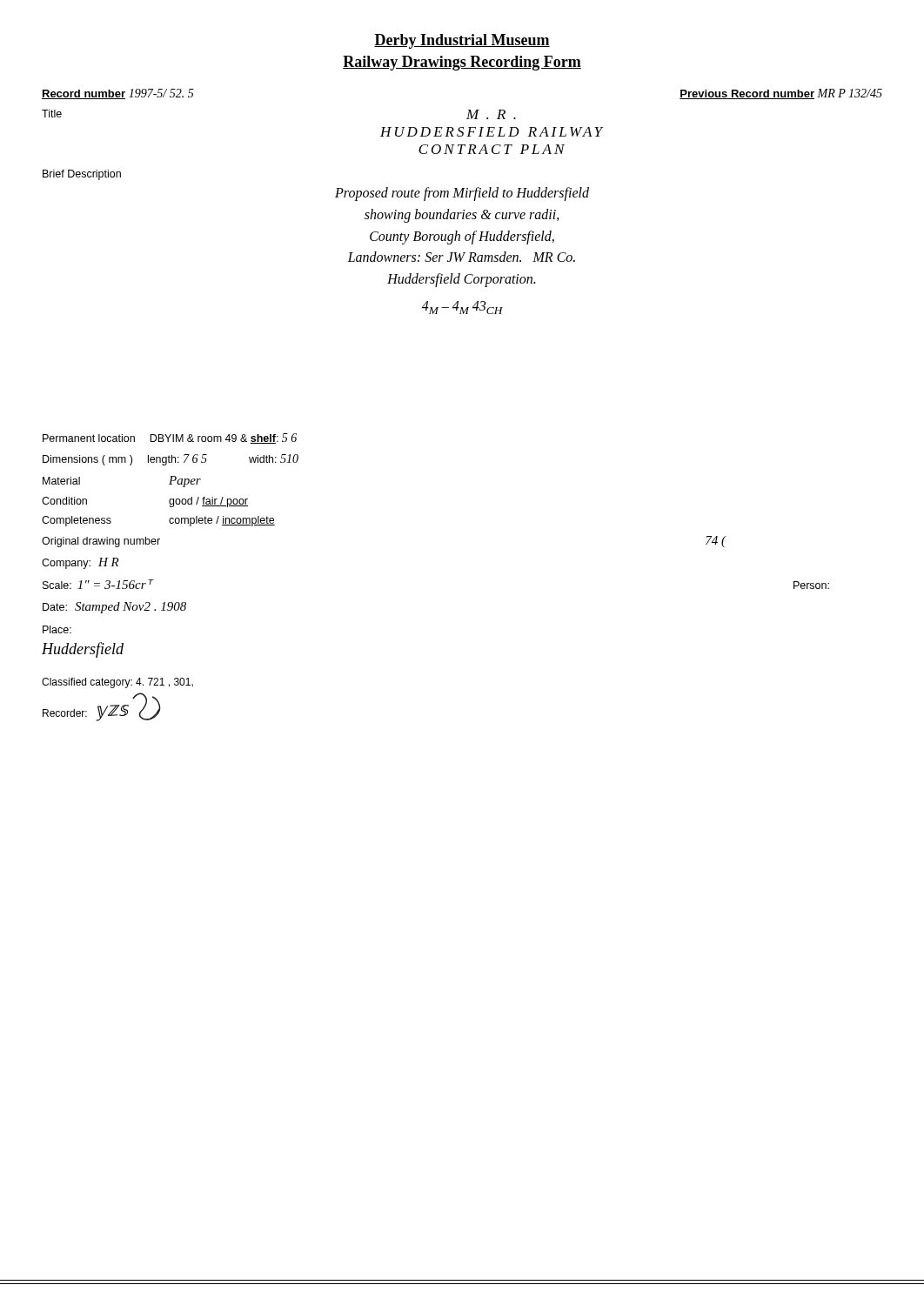Click the passage that begins "Permanent location DBYIM"
This screenshot has height=1305, width=924.
[x=169, y=438]
